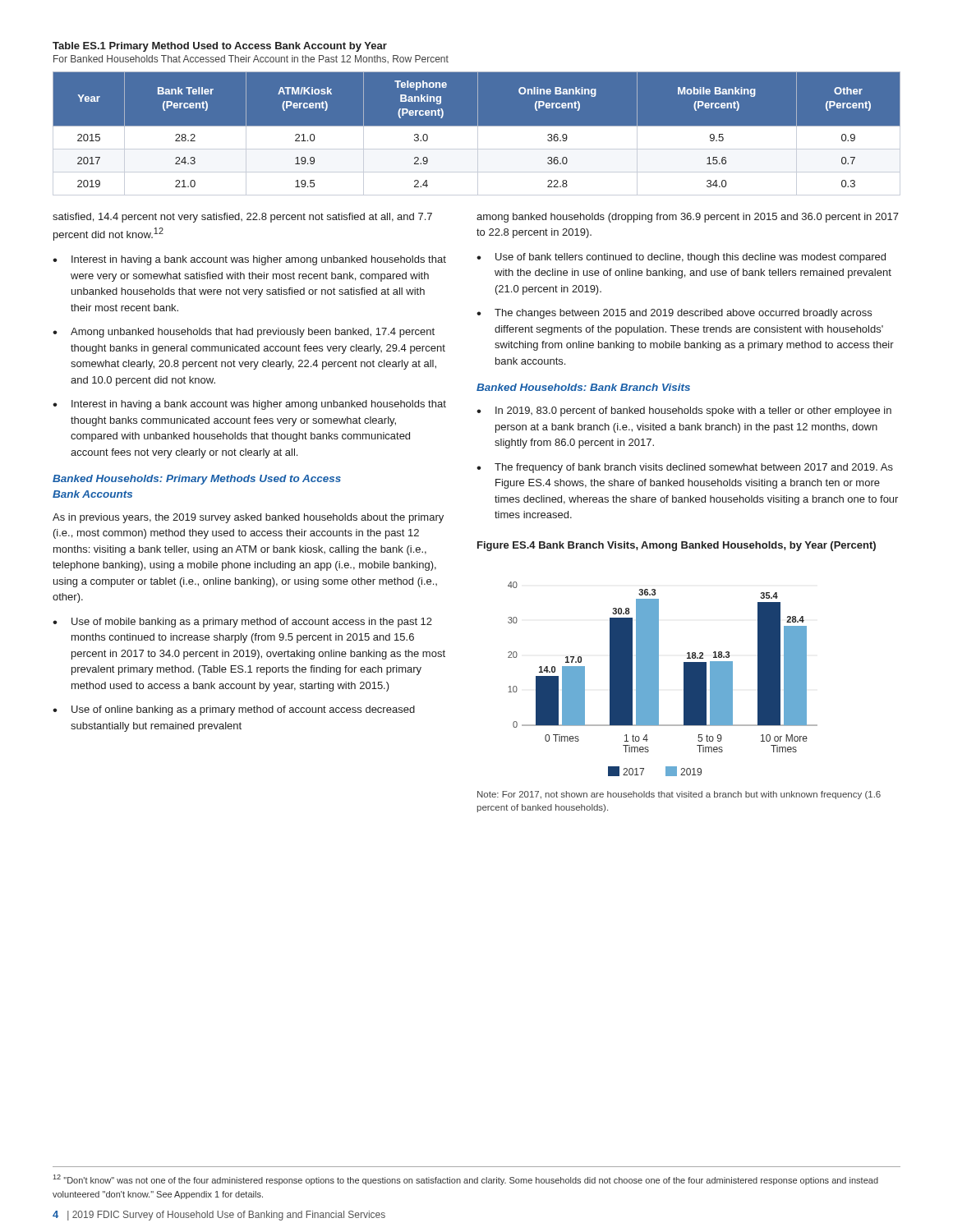Click on the caption that reads "Figure ES.4 Bank Branch Visits, Among Banked Households,"

(x=676, y=545)
